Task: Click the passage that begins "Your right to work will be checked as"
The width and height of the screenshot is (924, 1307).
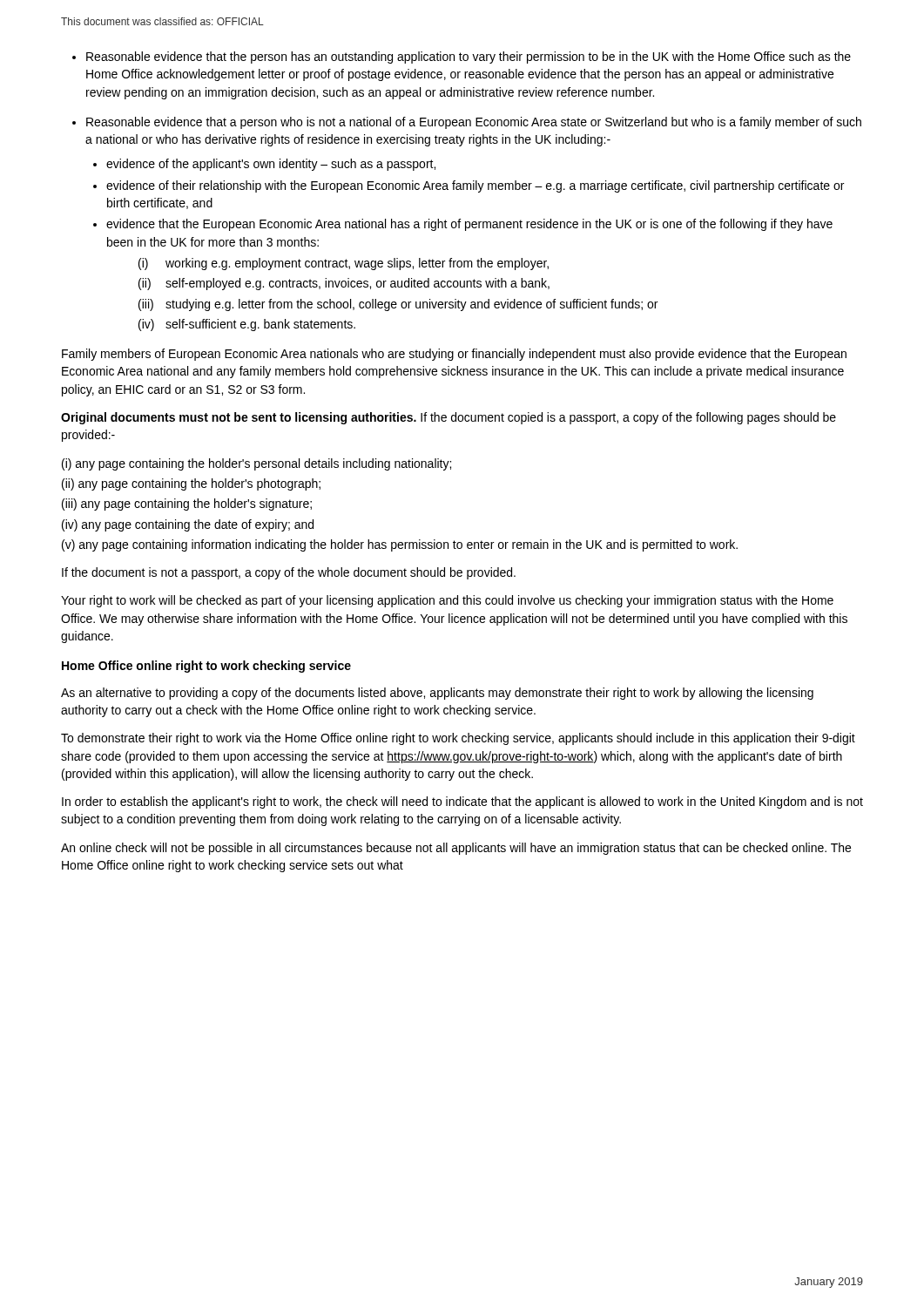Action: click(454, 618)
